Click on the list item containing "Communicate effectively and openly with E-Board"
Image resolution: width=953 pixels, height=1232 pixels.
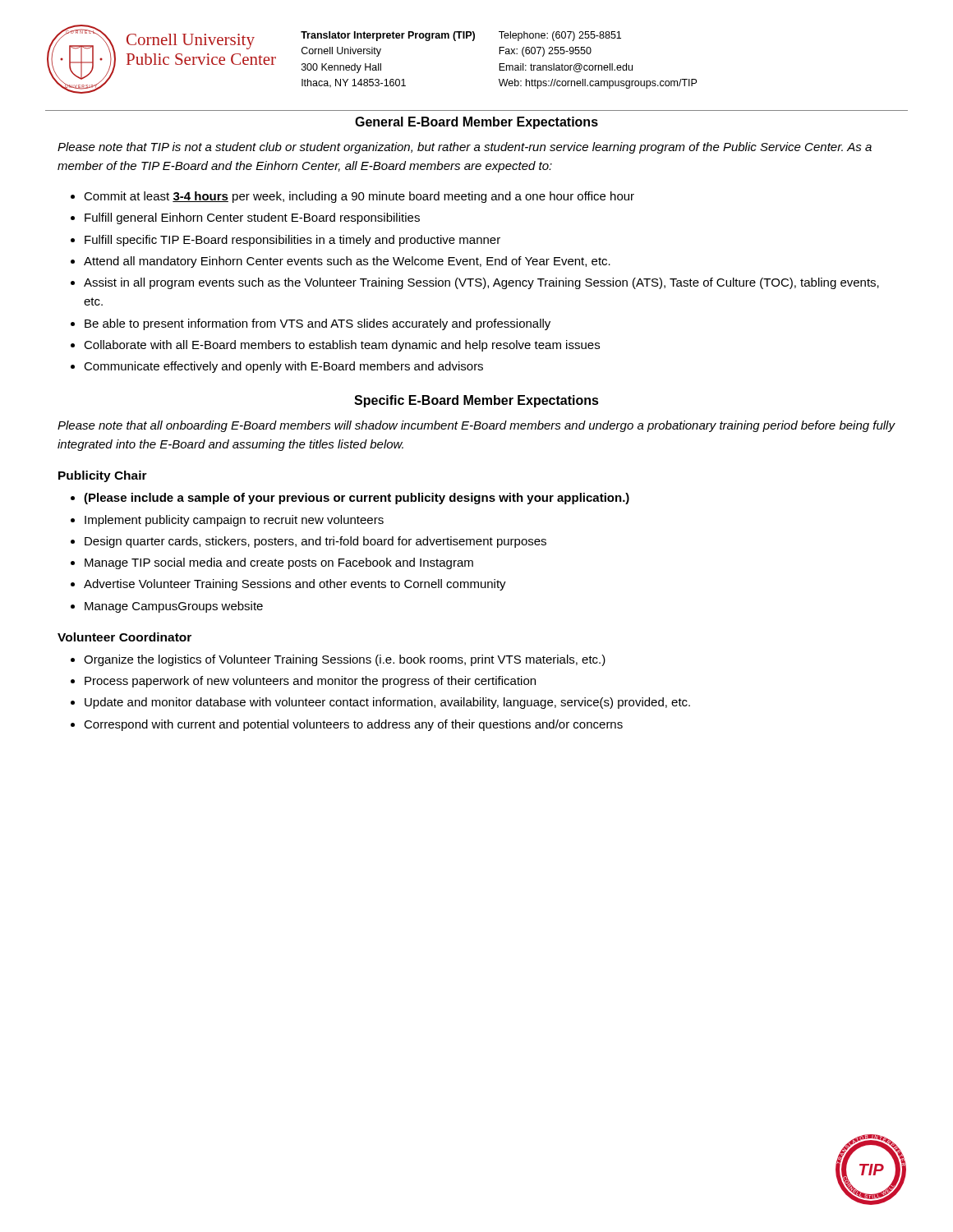click(x=284, y=366)
